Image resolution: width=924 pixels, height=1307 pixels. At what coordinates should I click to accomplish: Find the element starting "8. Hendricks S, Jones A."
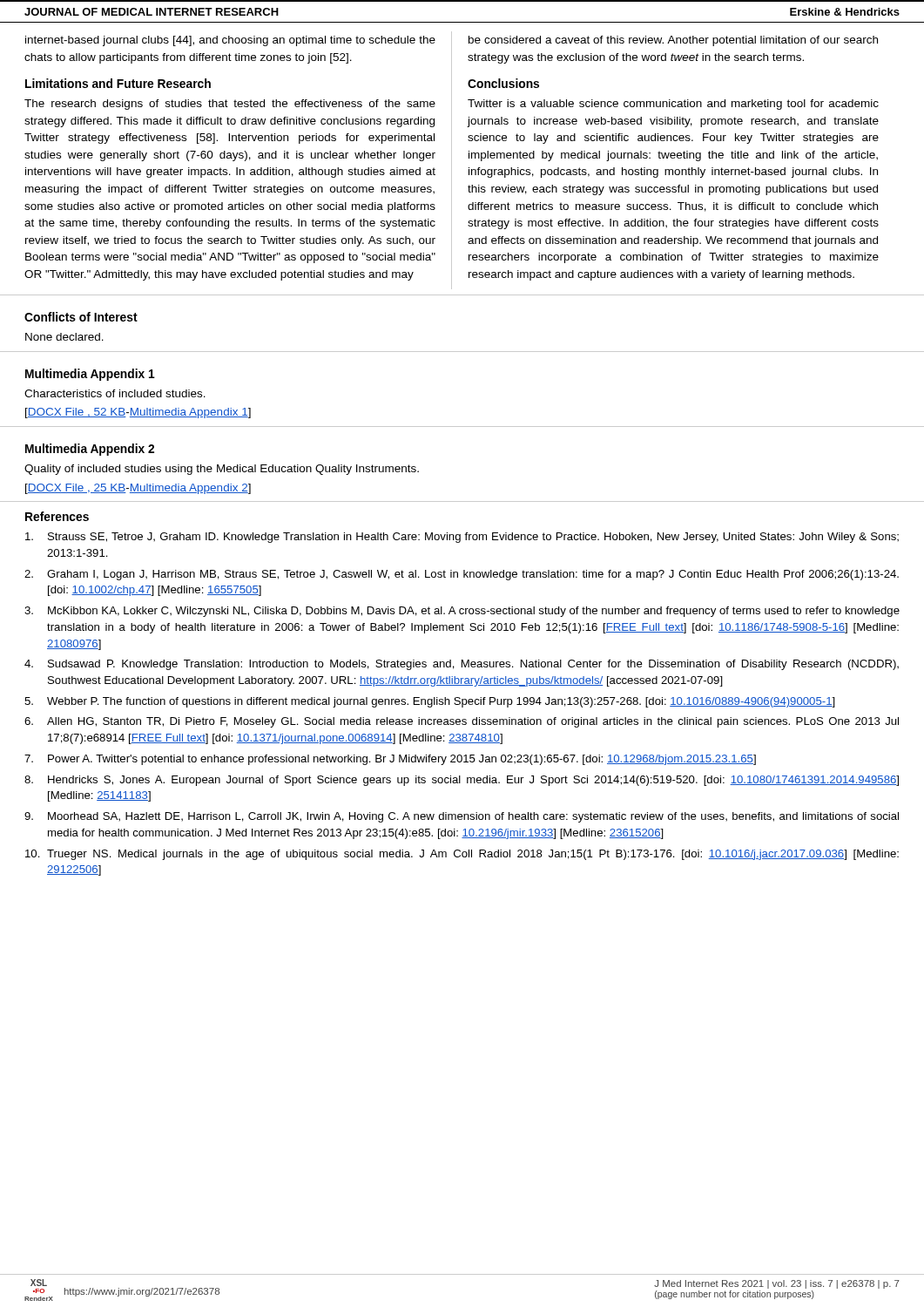(462, 788)
